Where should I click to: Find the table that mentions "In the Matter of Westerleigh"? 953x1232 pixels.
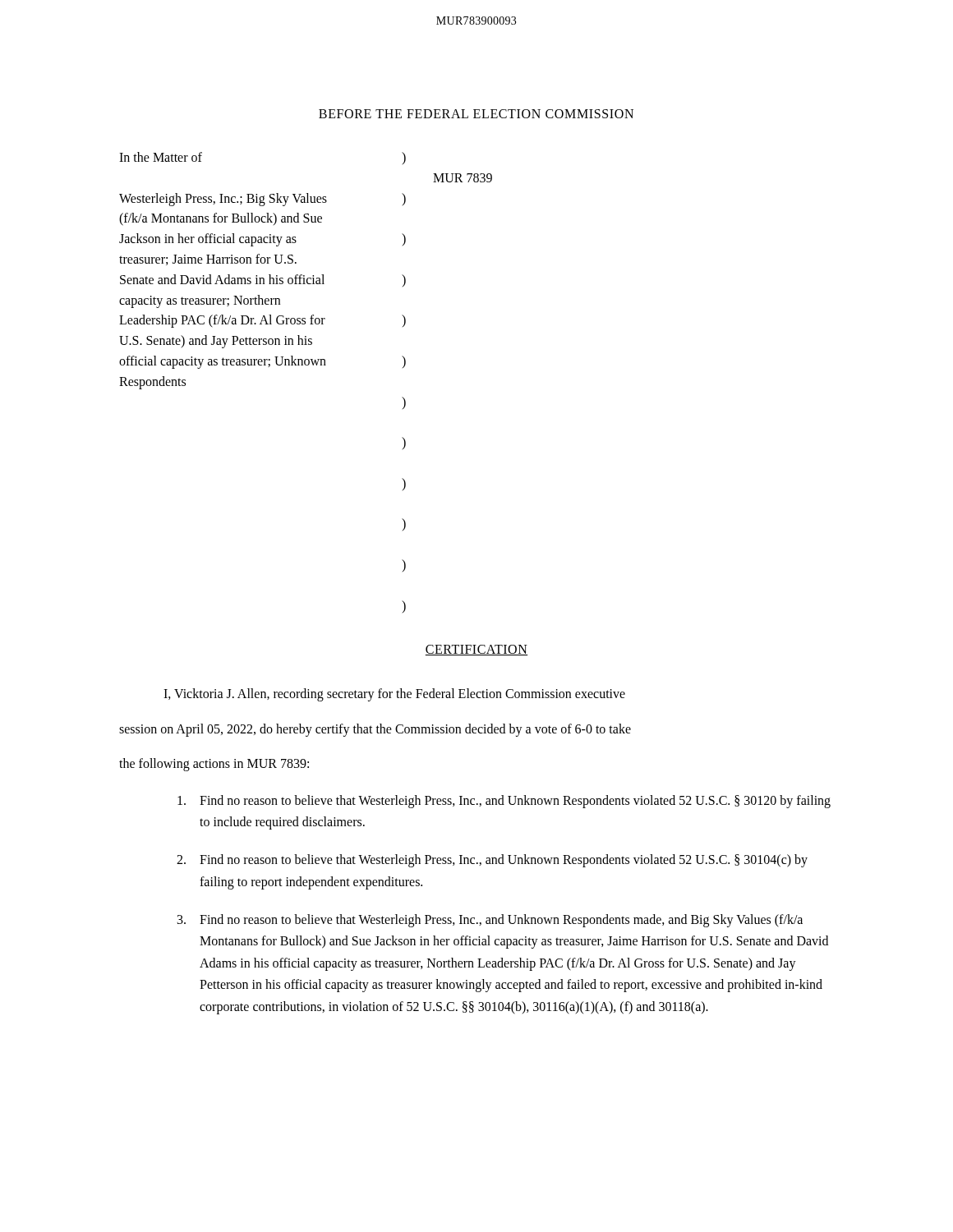point(476,382)
